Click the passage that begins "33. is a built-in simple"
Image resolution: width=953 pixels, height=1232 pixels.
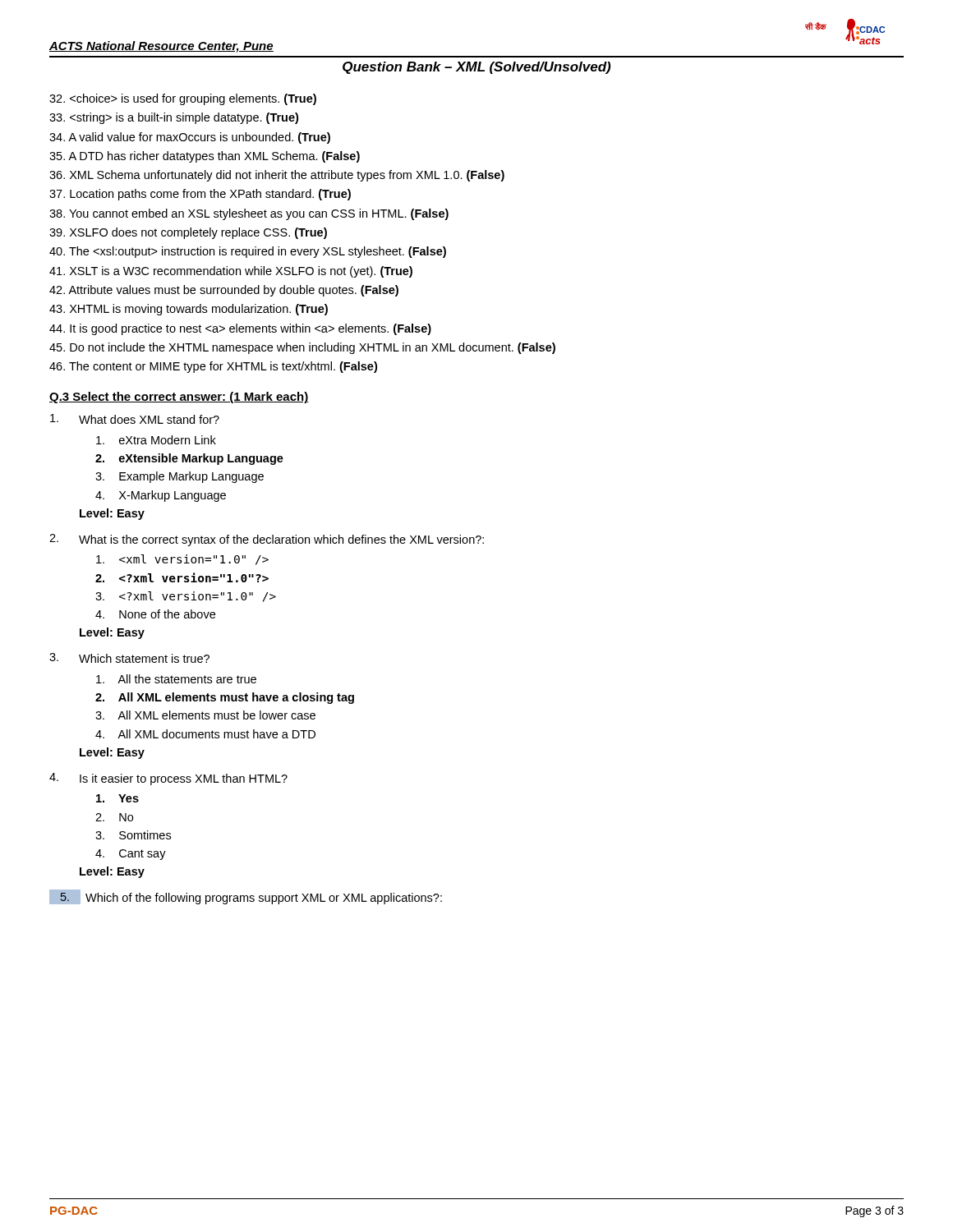174,118
